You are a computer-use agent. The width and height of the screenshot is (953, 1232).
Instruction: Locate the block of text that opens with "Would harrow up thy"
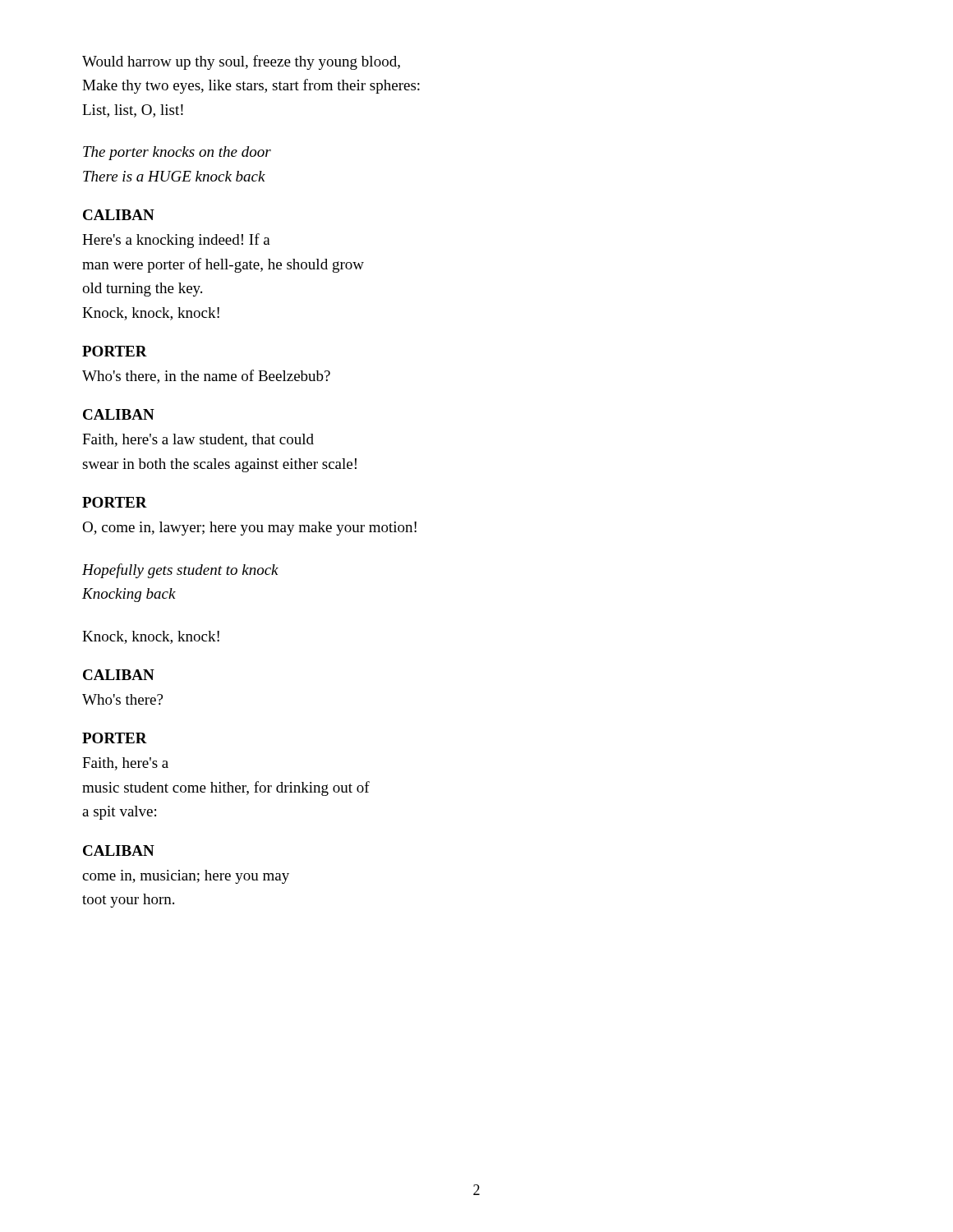[251, 85]
